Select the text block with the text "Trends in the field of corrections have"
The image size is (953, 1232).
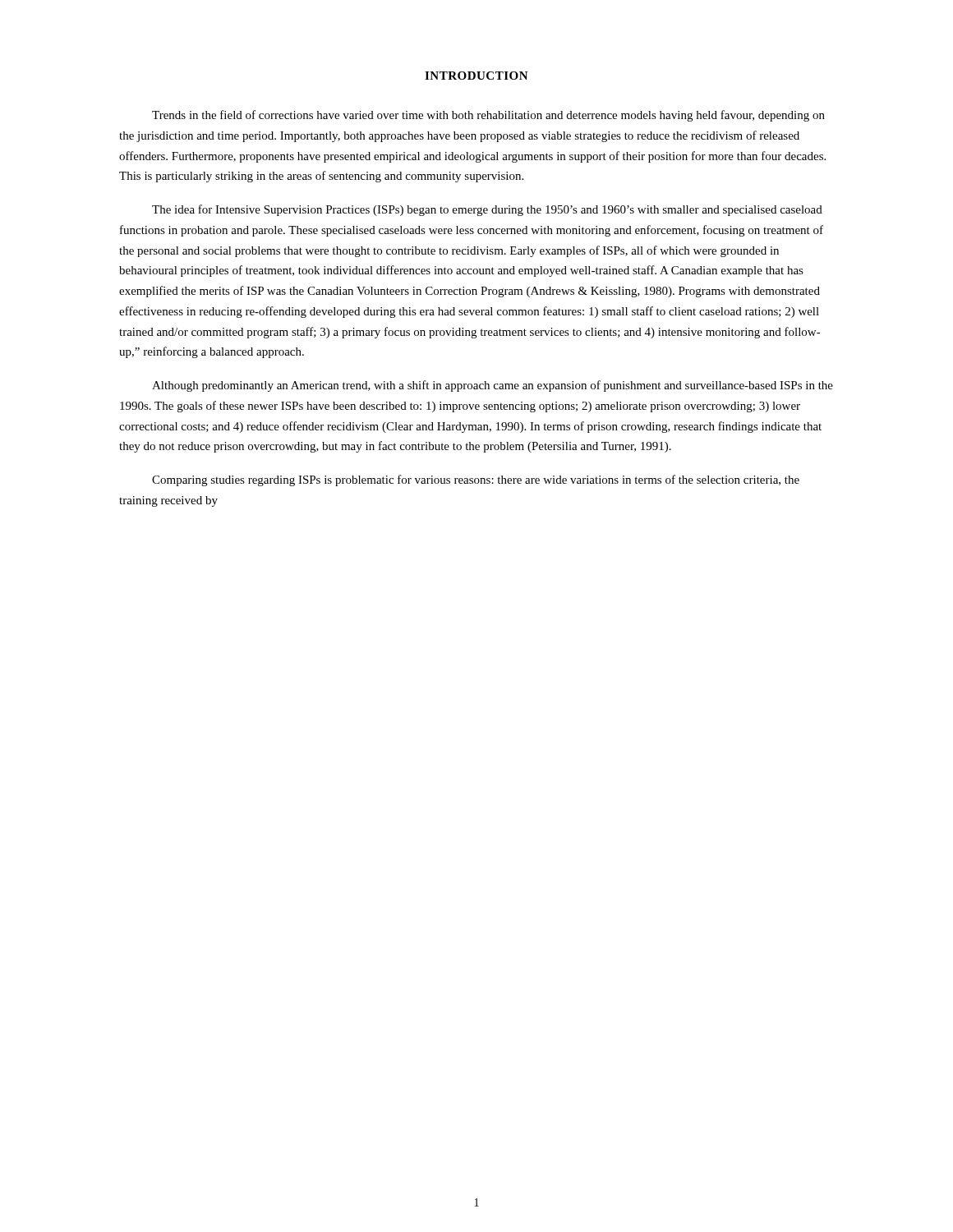(473, 145)
